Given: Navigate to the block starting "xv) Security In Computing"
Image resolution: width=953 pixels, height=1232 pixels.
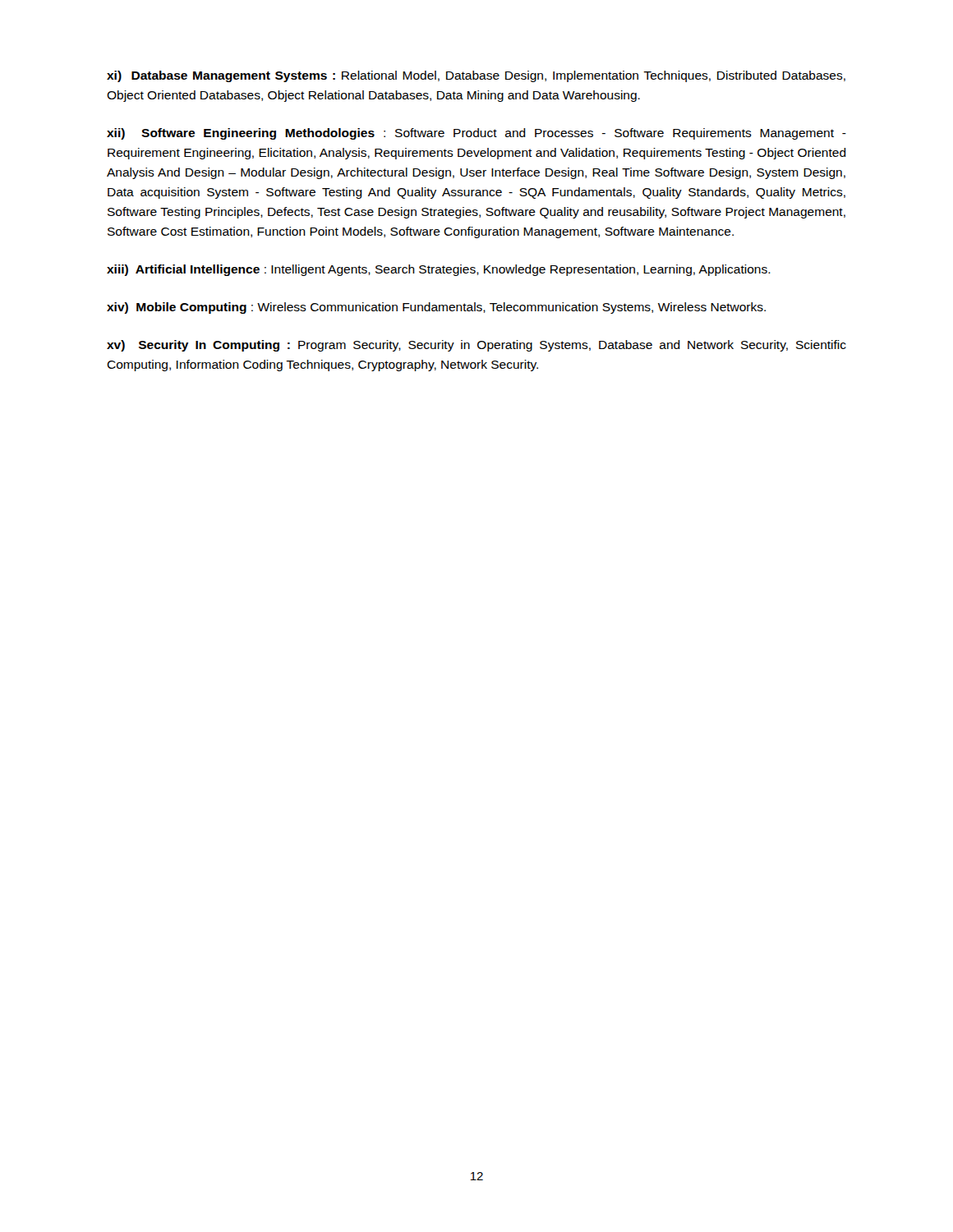Looking at the screenshot, I should point(476,355).
